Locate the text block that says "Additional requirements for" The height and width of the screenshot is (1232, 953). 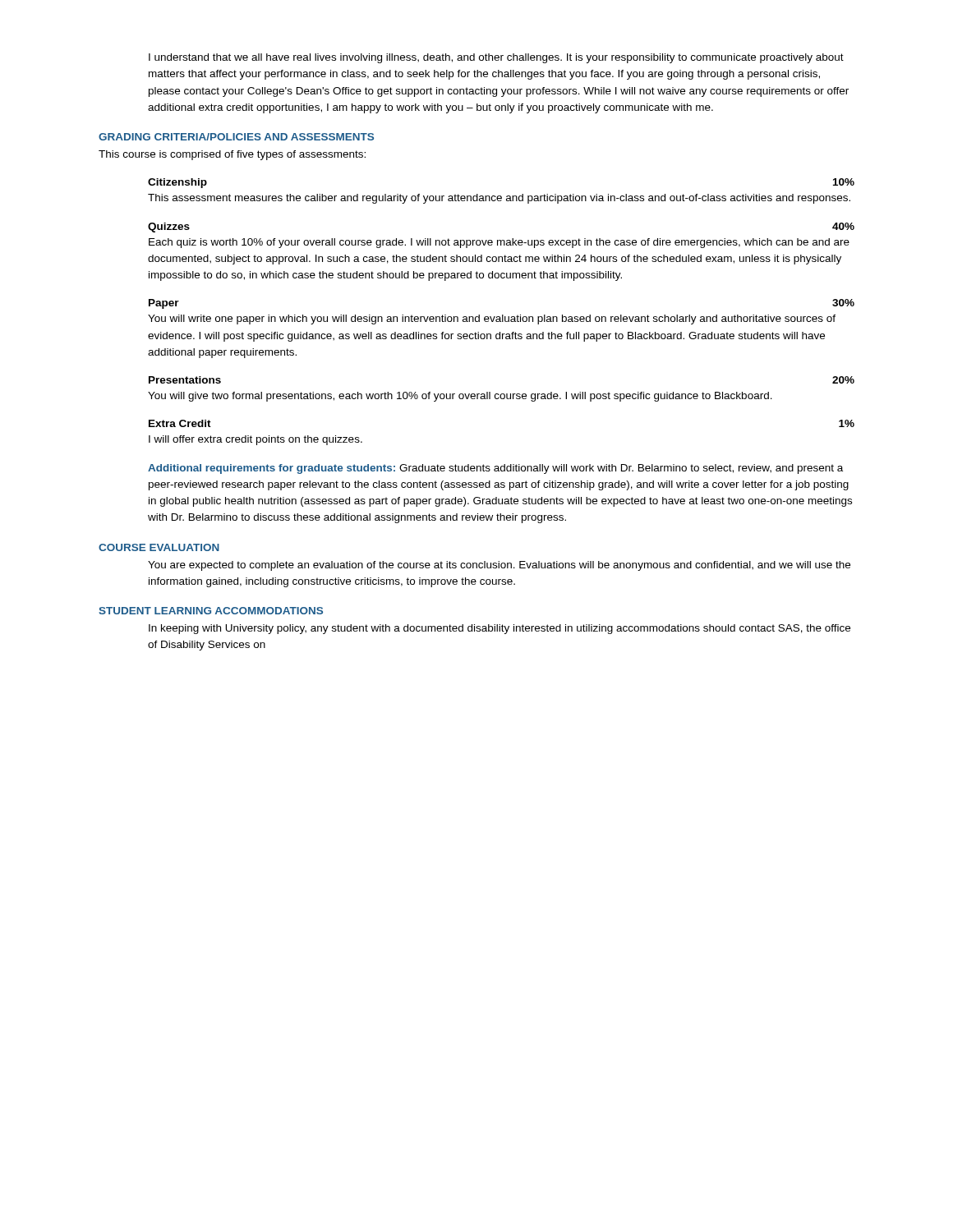pos(500,492)
